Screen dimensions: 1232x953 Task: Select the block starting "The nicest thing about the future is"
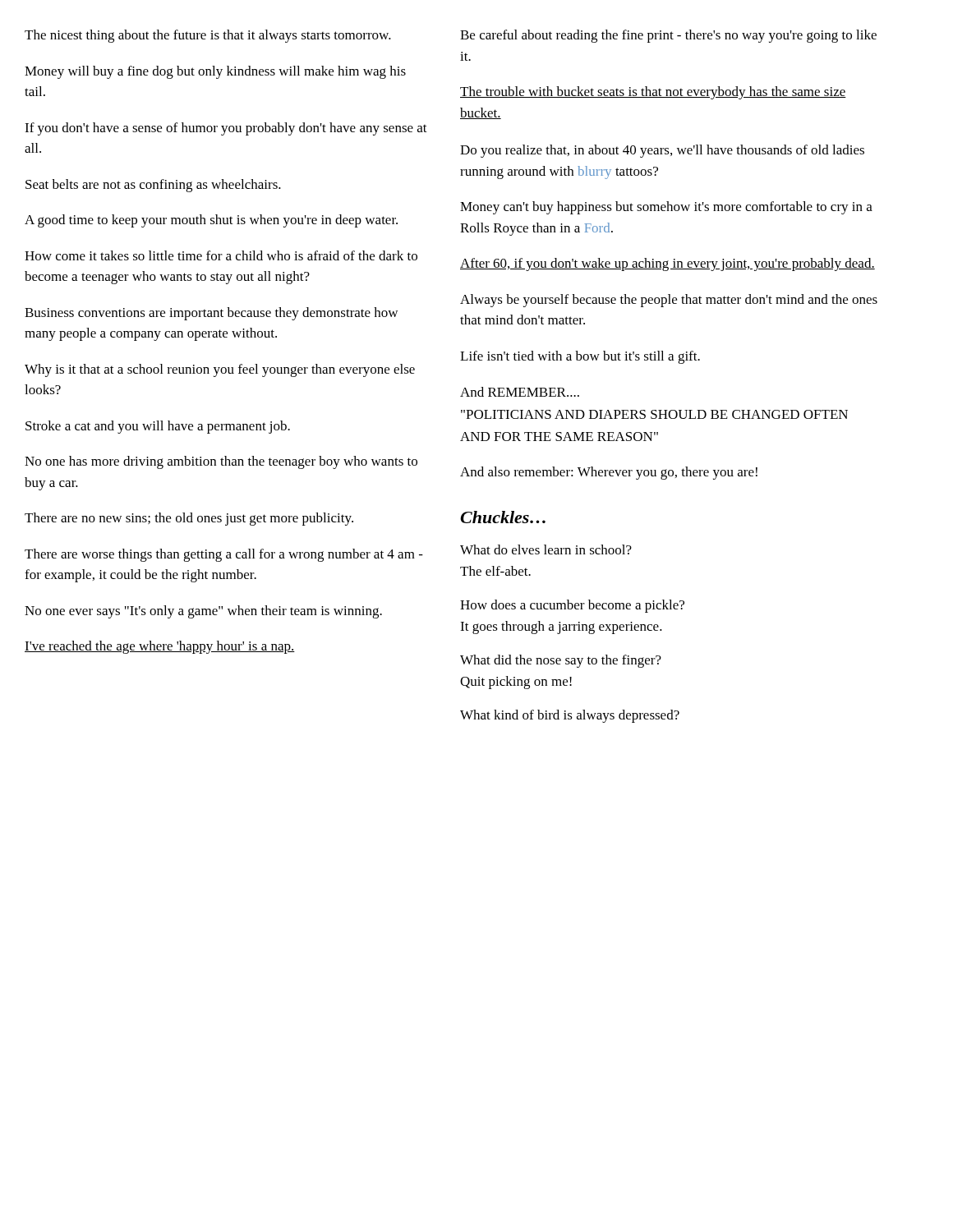[x=208, y=35]
